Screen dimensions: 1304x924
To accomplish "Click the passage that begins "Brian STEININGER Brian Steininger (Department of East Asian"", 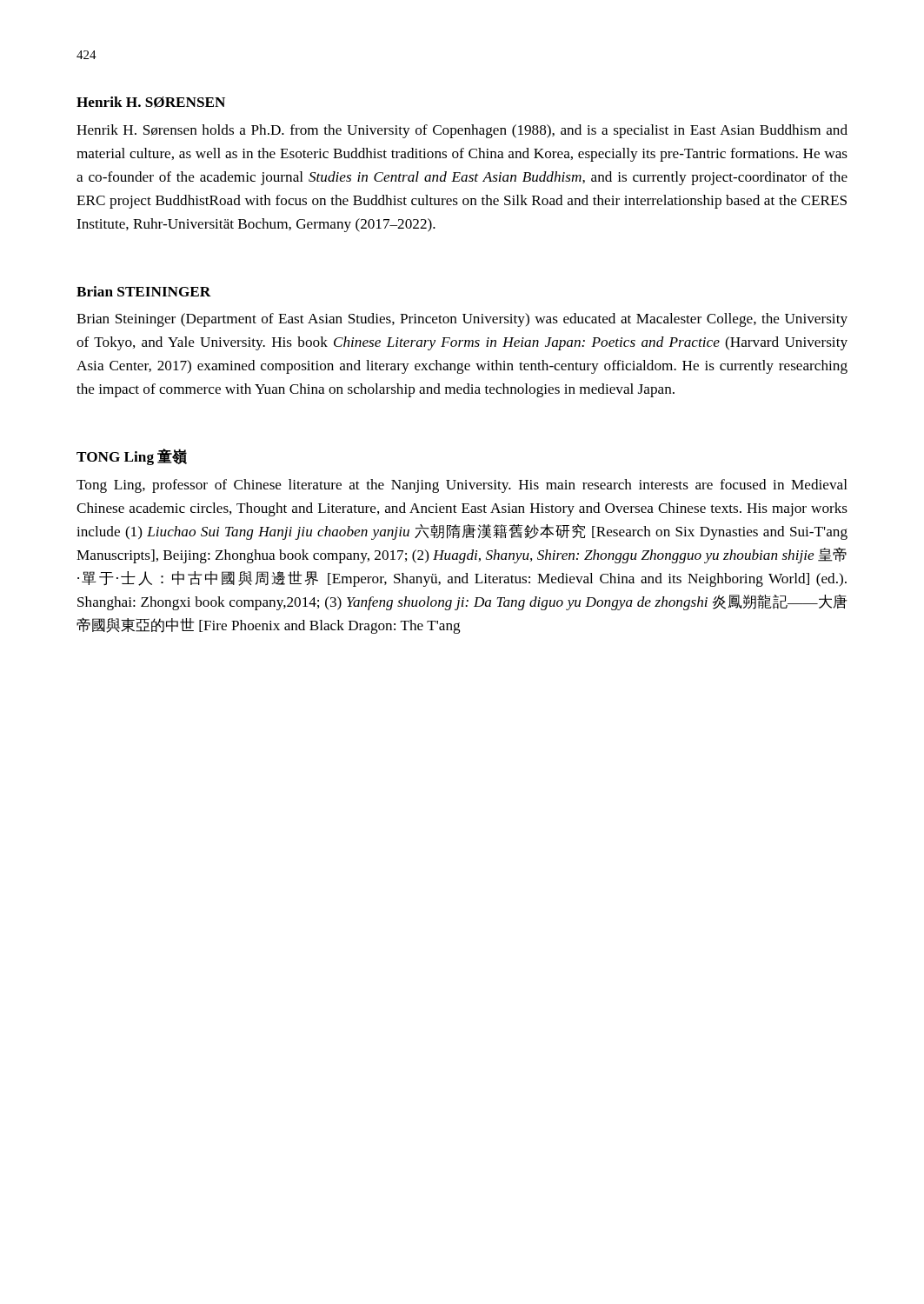I will click(x=462, y=341).
